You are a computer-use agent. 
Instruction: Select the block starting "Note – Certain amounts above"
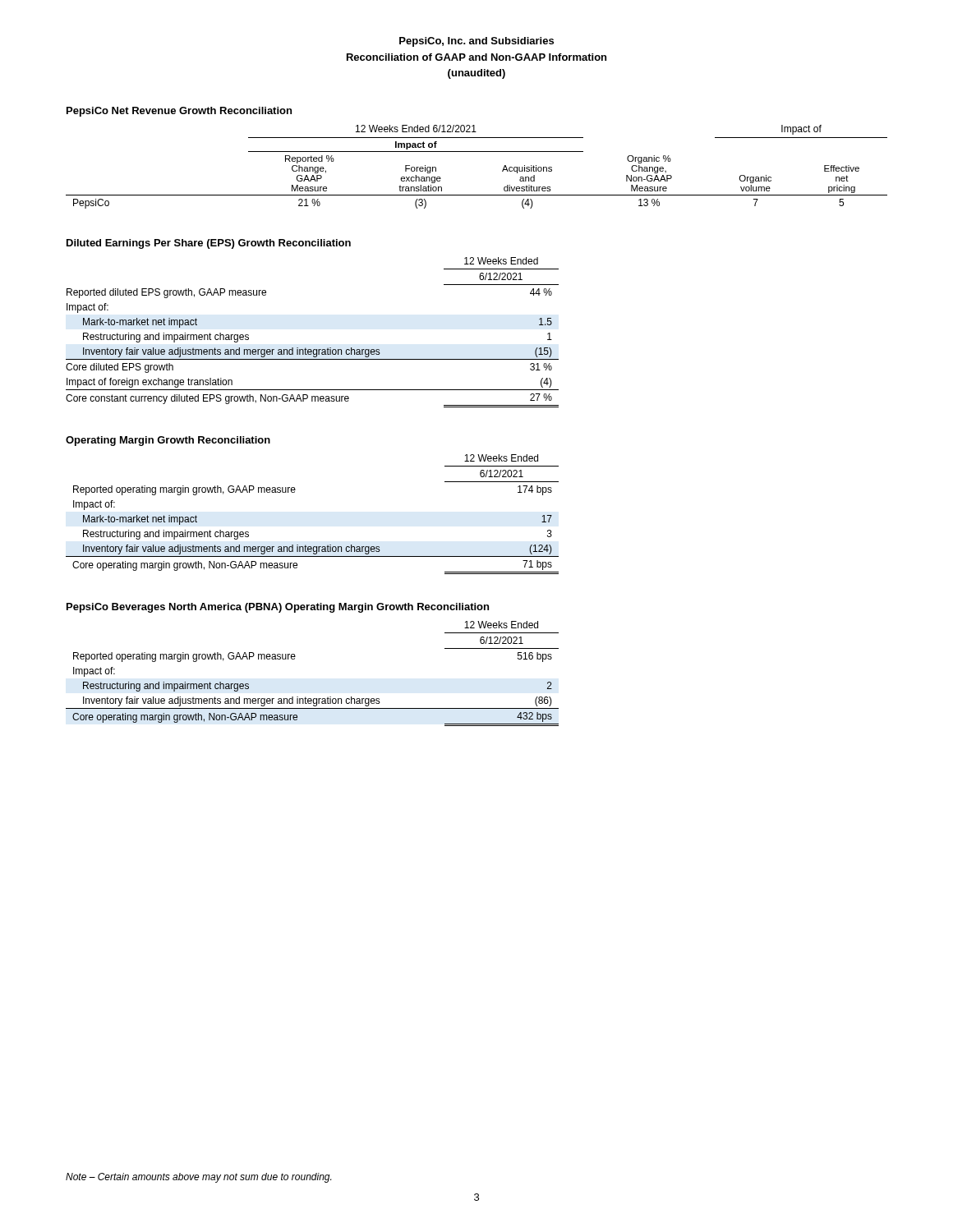click(x=199, y=1177)
